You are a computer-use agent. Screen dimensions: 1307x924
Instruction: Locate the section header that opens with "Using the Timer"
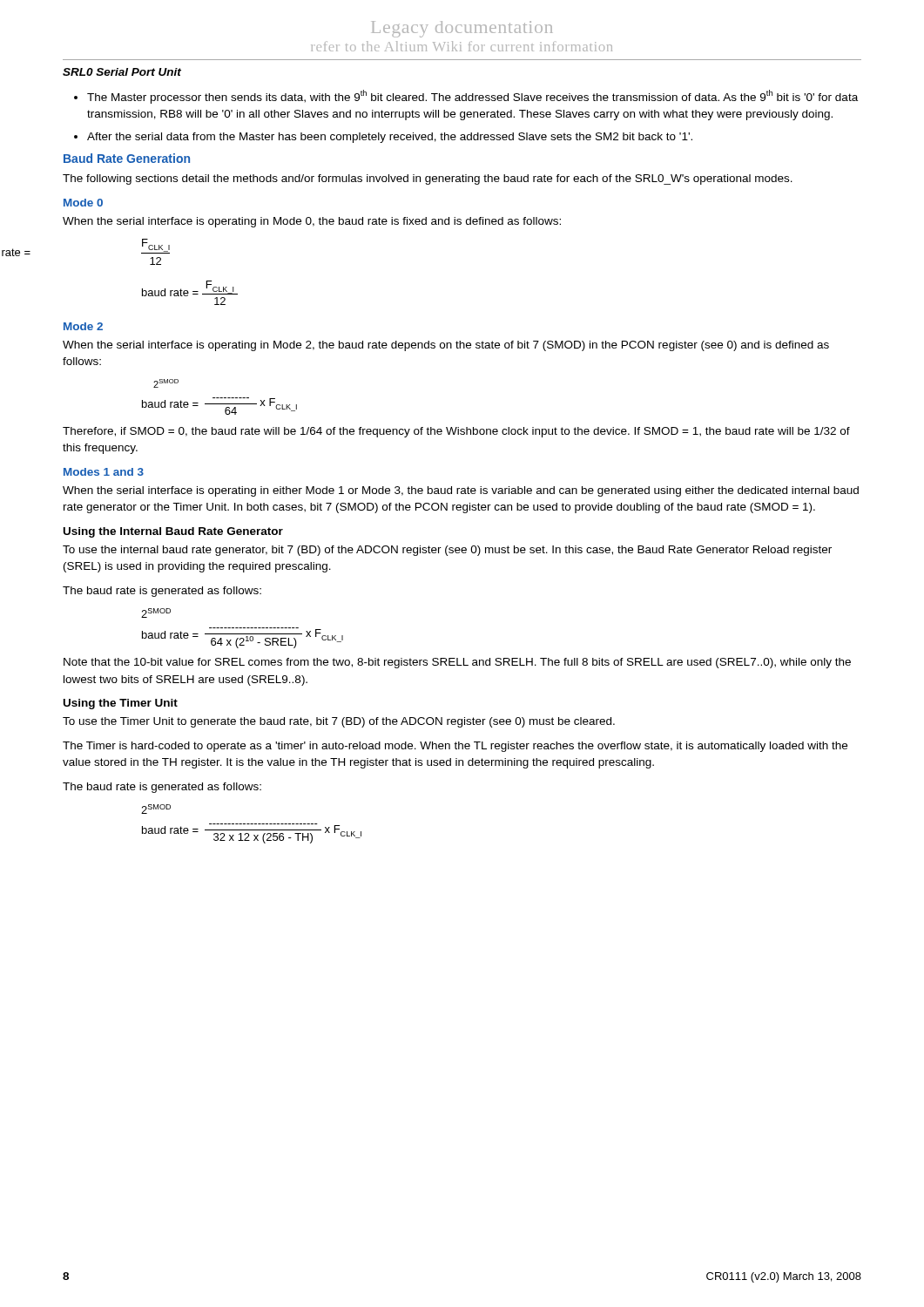tap(120, 703)
